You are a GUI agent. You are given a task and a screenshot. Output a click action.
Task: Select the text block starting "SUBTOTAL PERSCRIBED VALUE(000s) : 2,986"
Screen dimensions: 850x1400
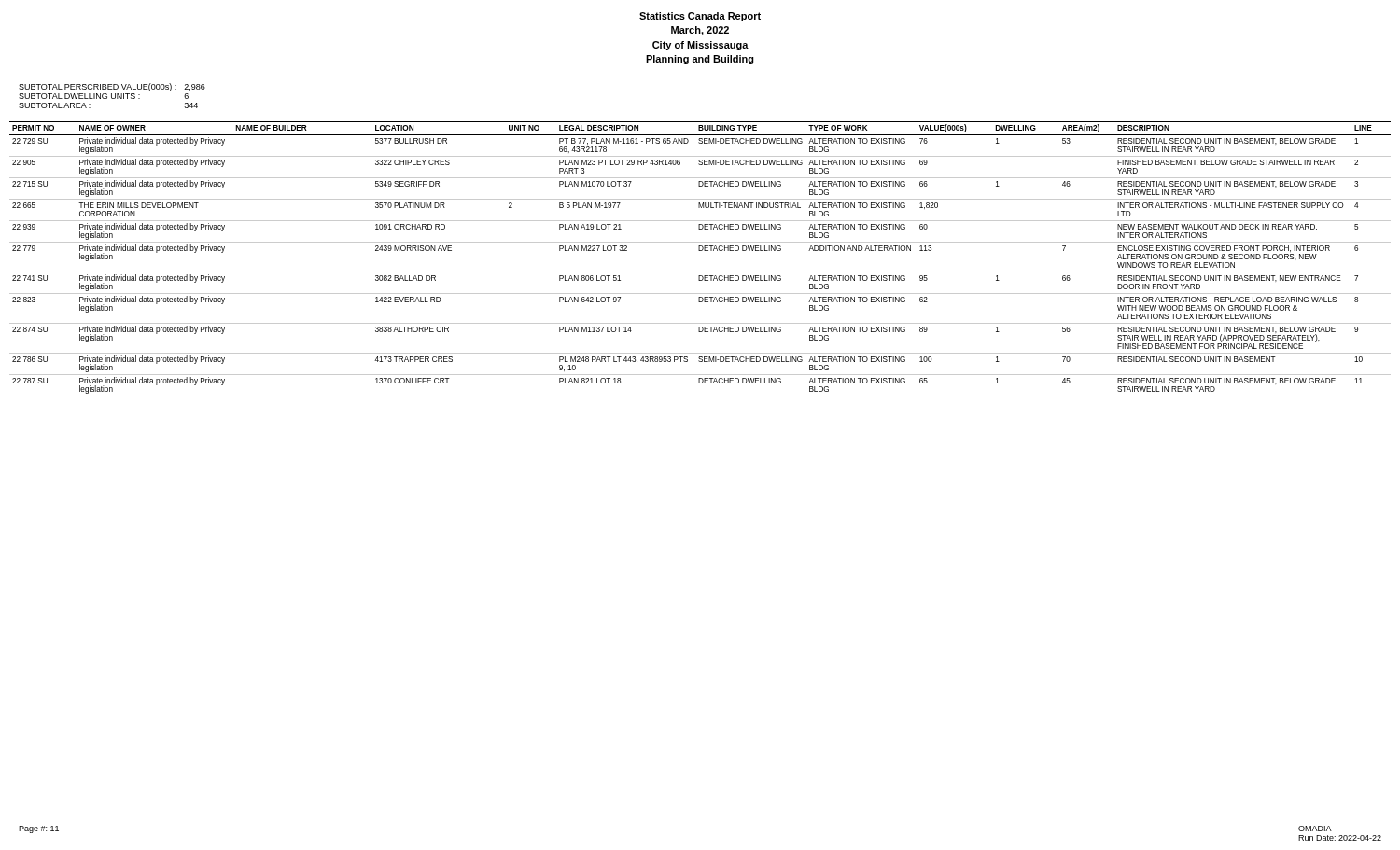tap(116, 96)
